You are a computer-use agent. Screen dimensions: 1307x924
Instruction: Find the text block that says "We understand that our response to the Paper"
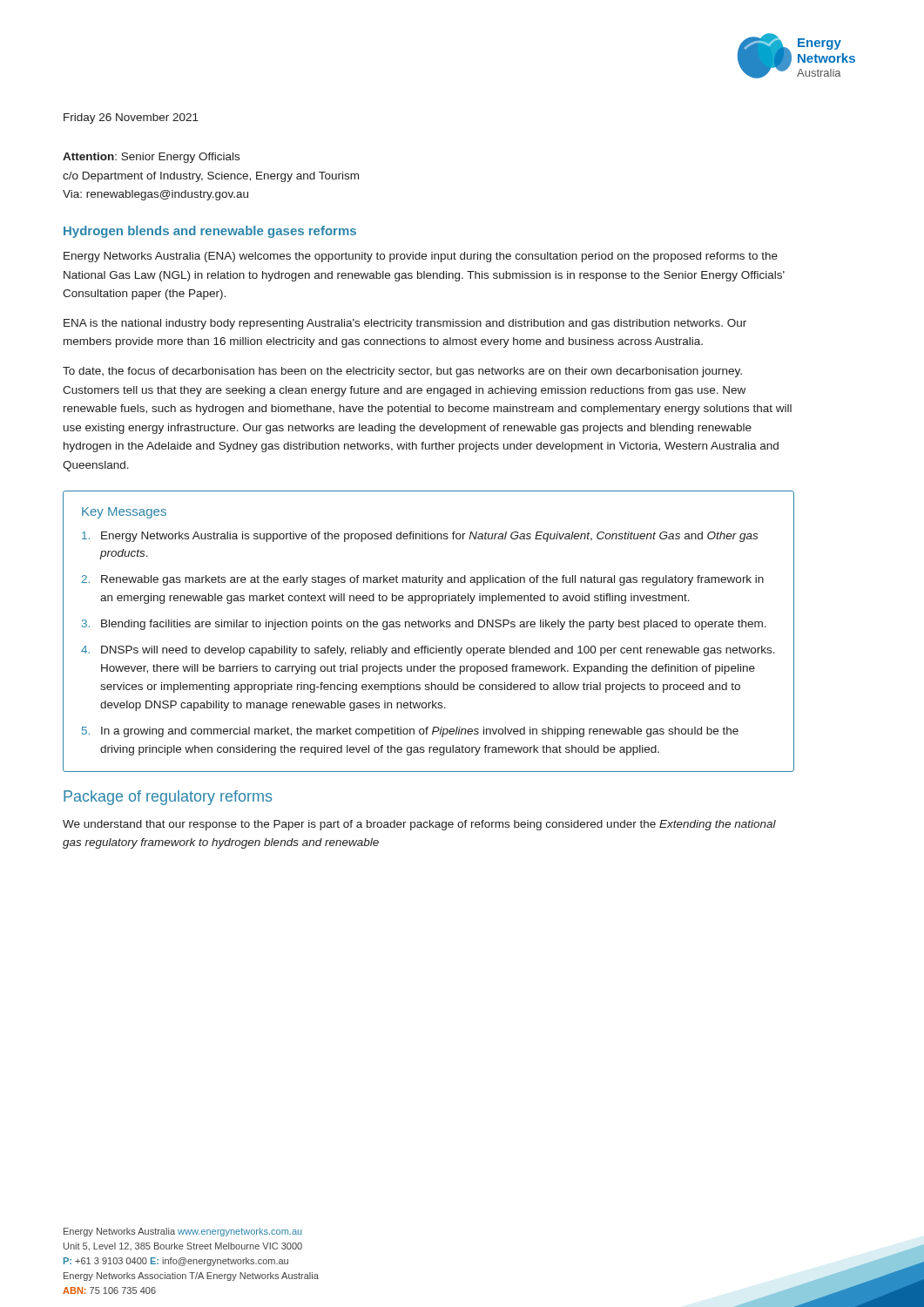(x=419, y=833)
